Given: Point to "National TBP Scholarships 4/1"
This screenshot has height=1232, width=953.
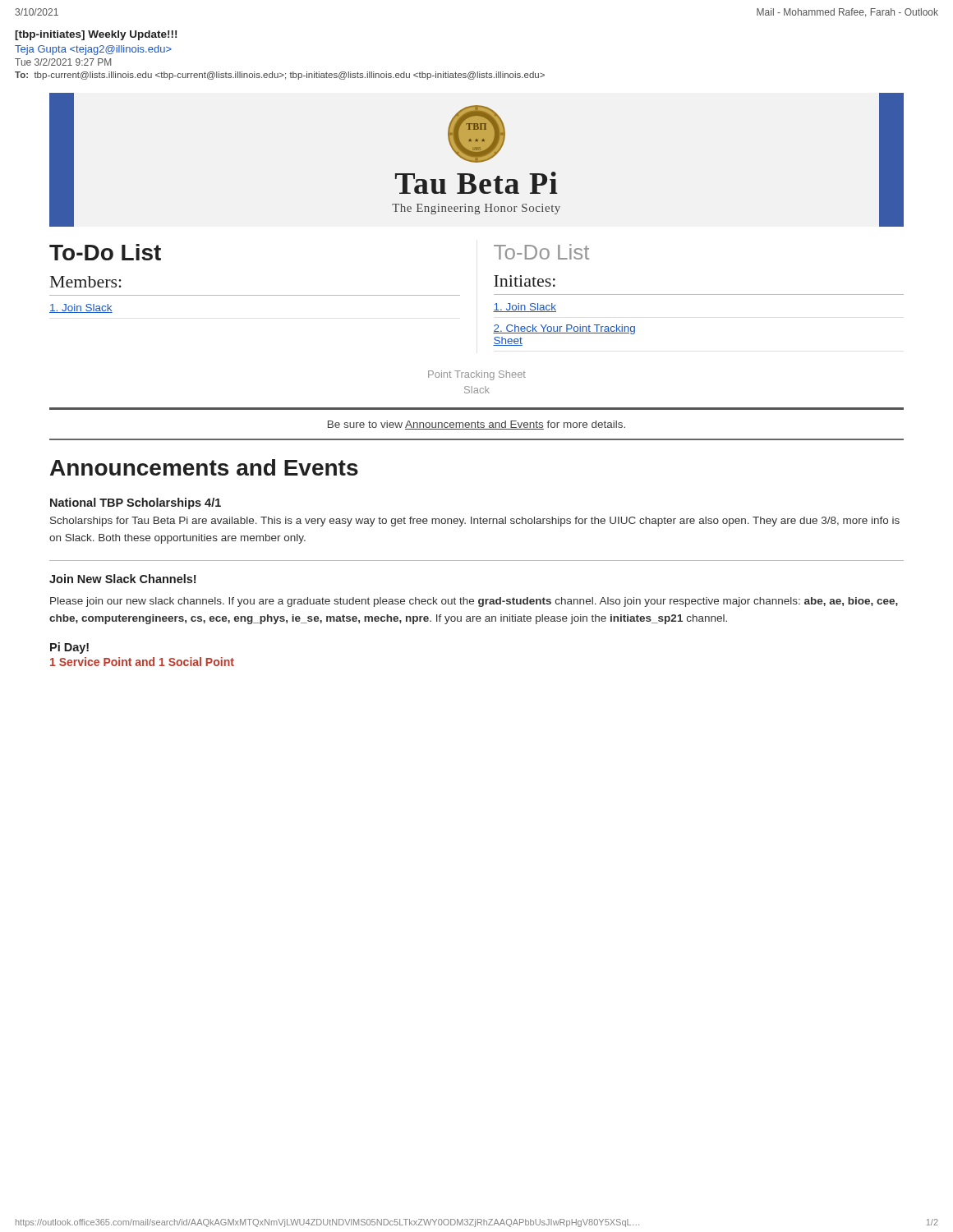Looking at the screenshot, I should point(135,502).
